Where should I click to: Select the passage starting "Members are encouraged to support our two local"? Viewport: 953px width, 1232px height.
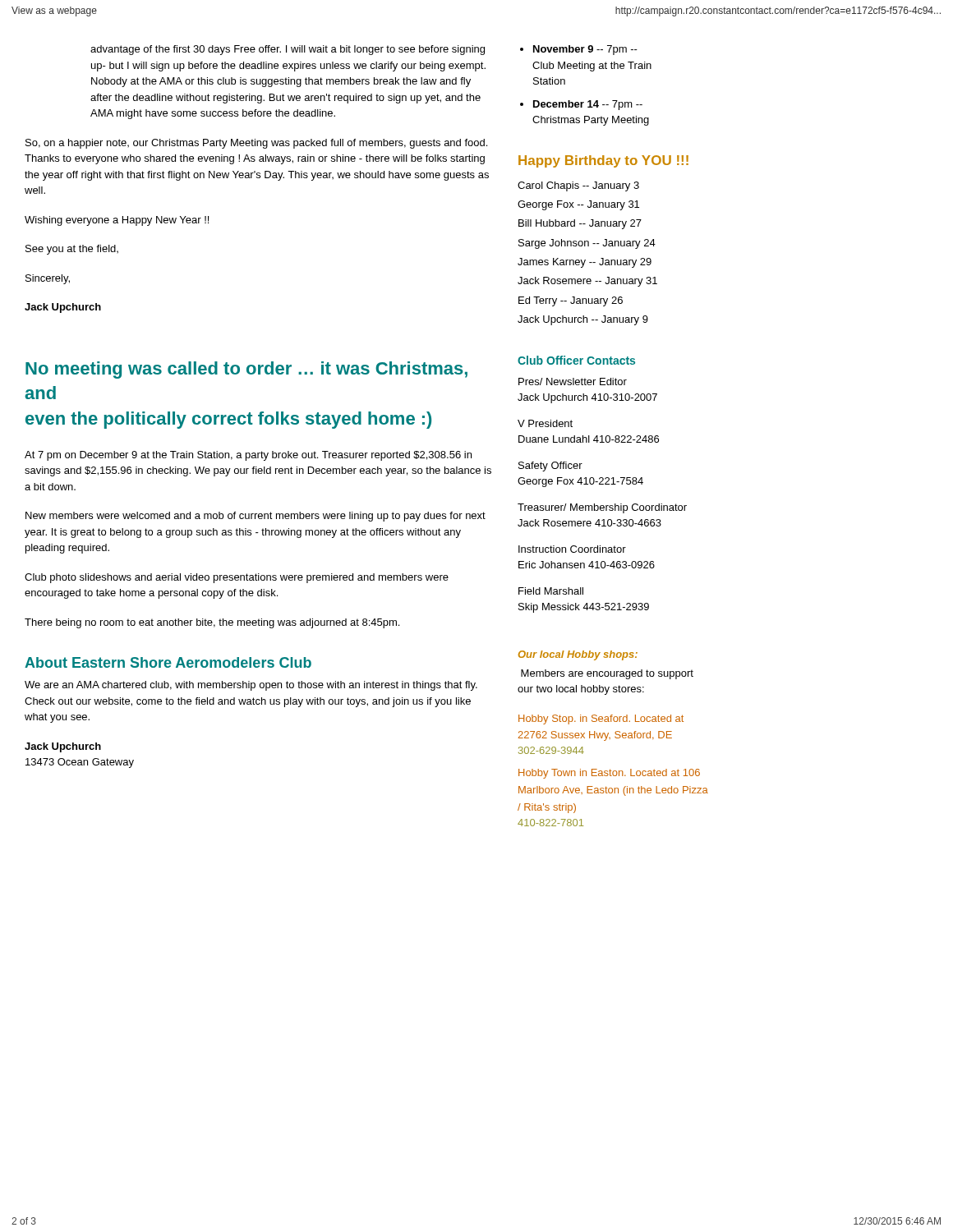(605, 681)
